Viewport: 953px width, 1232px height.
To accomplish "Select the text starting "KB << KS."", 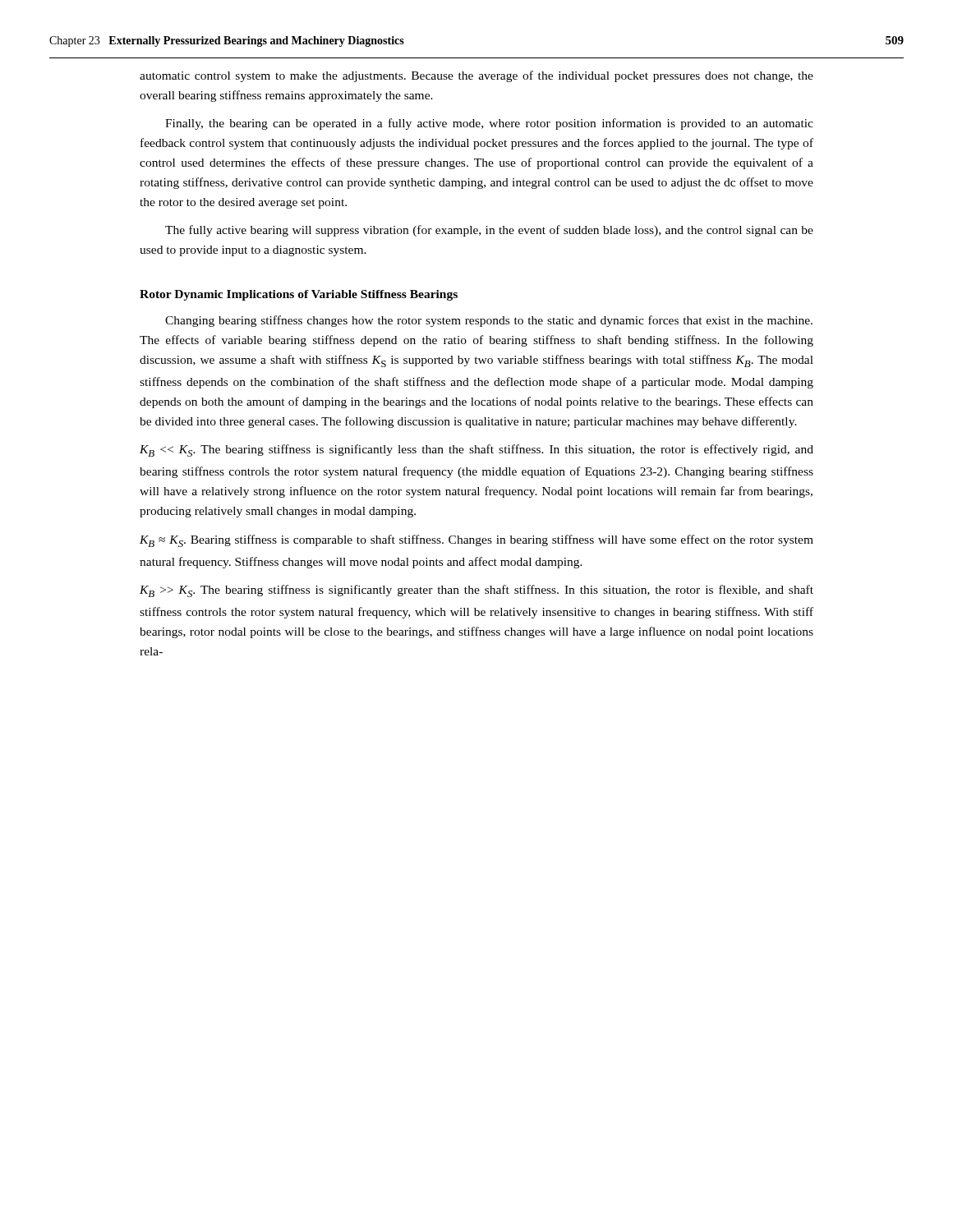I will pyautogui.click(x=476, y=480).
